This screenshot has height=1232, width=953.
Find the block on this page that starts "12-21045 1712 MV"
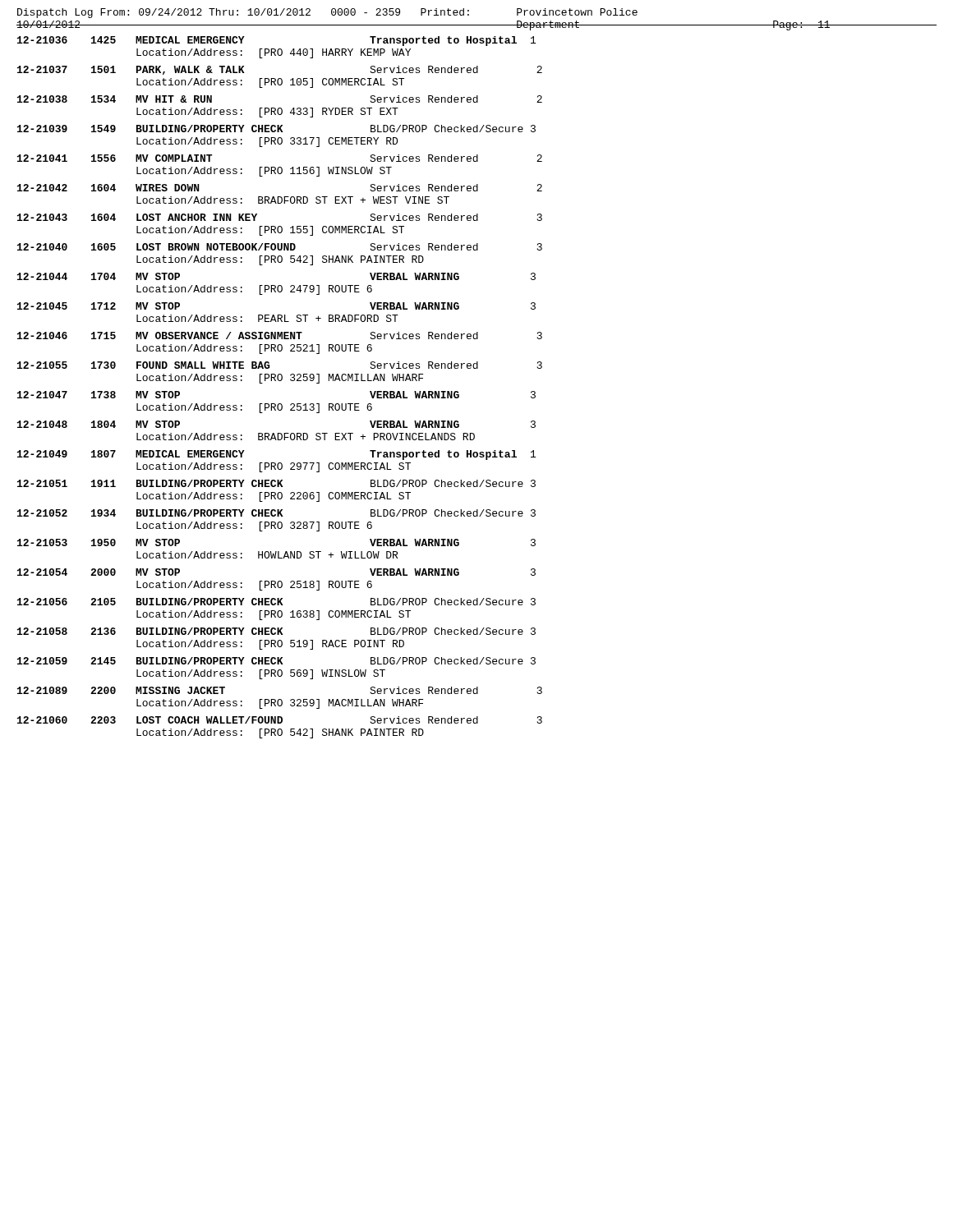(276, 312)
